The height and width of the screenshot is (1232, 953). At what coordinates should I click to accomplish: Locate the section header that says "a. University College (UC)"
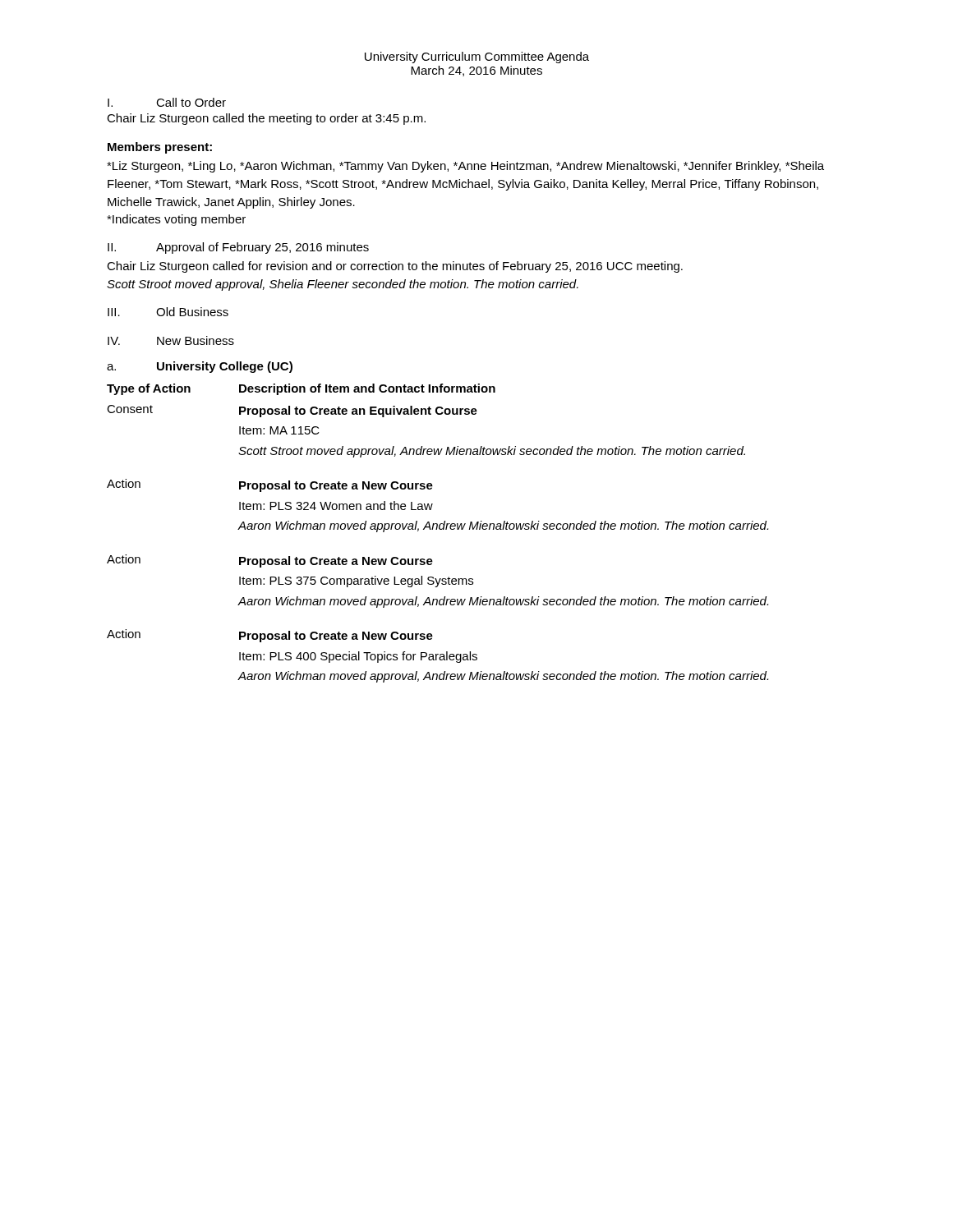pos(200,365)
